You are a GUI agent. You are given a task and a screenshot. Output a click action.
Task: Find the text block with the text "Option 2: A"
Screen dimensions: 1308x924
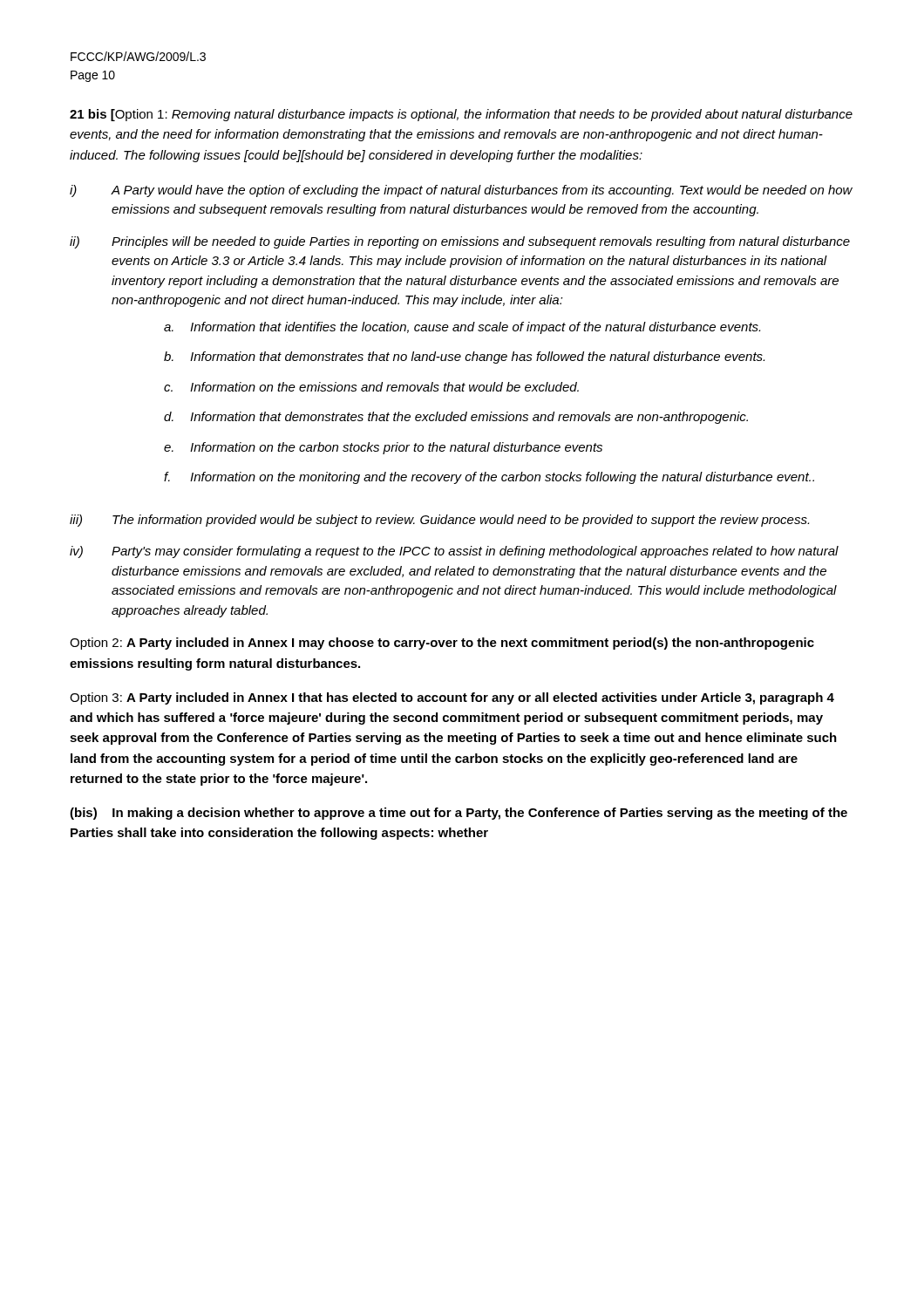[442, 653]
